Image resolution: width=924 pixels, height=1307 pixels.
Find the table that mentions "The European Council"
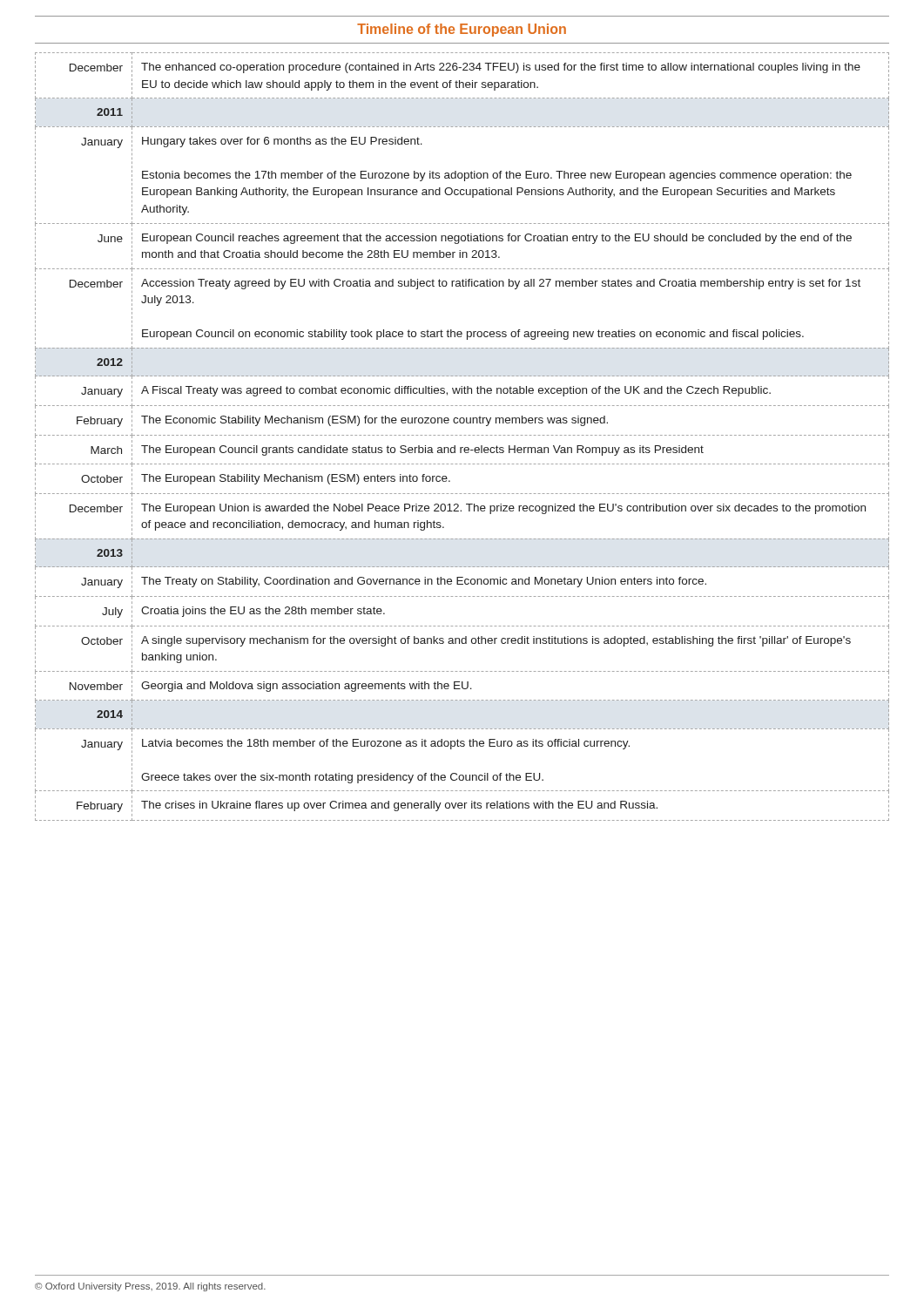click(462, 437)
